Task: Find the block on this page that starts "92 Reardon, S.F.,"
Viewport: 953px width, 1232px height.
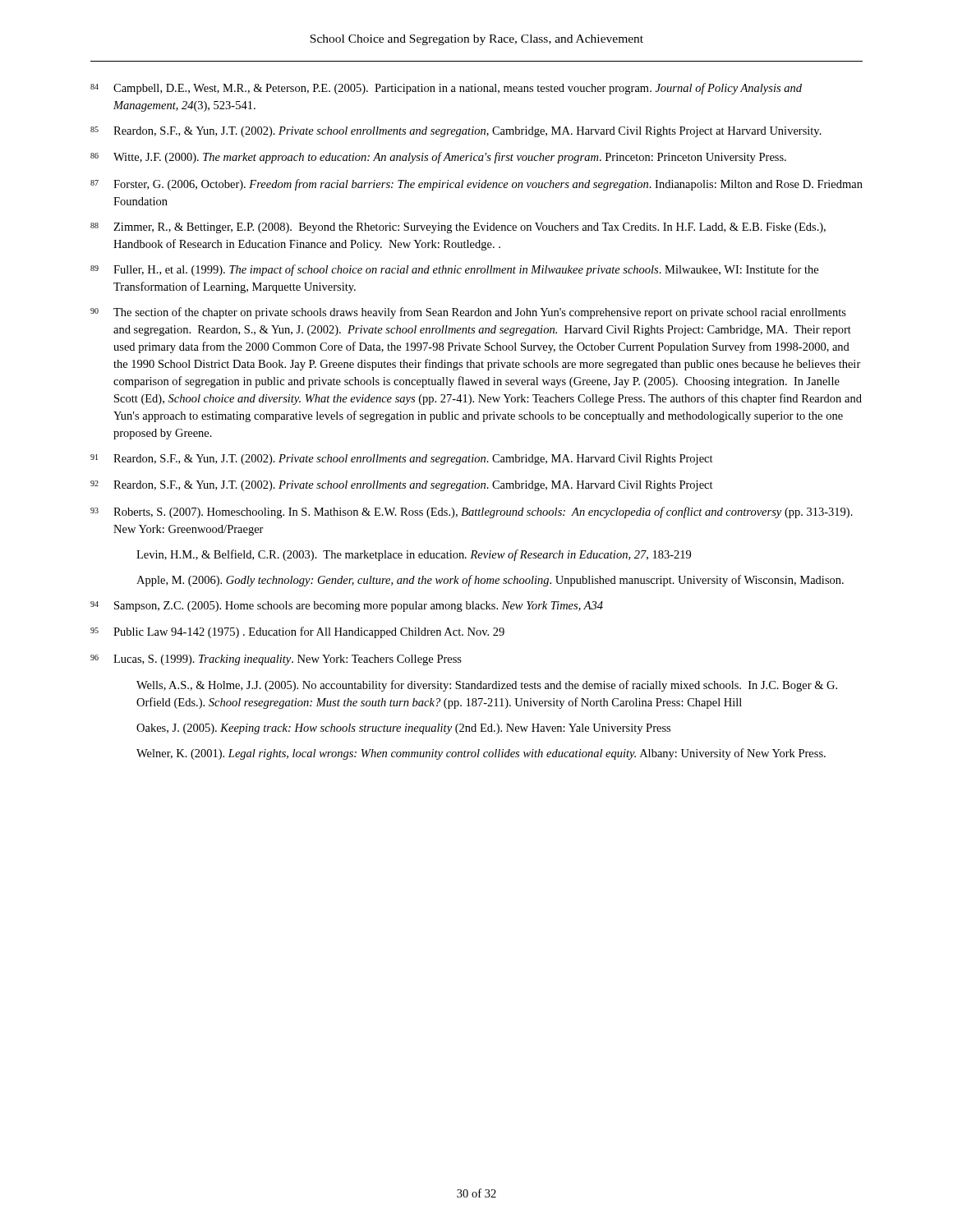Action: pyautogui.click(x=476, y=486)
